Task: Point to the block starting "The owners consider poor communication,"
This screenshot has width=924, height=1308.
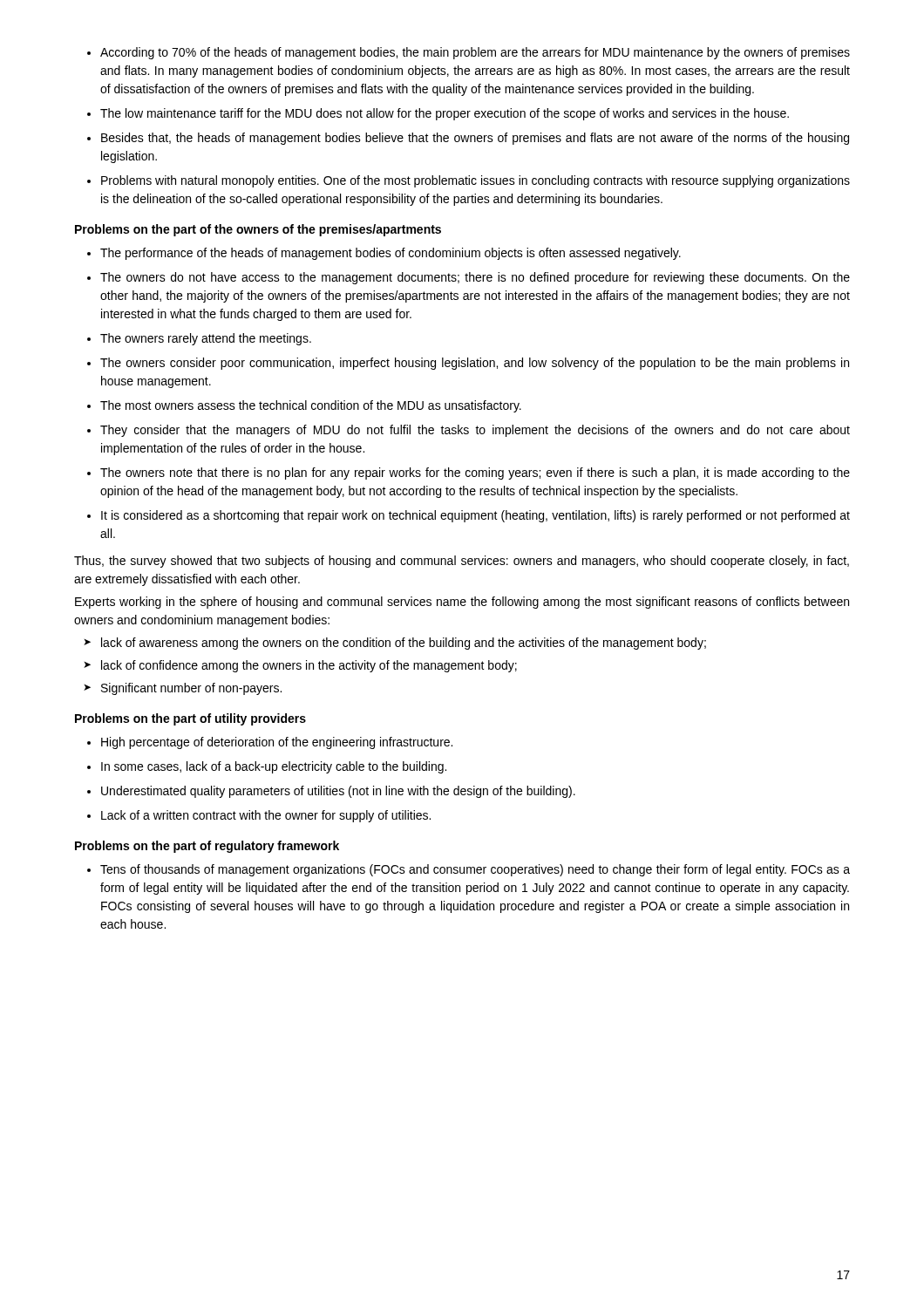Action: click(475, 372)
